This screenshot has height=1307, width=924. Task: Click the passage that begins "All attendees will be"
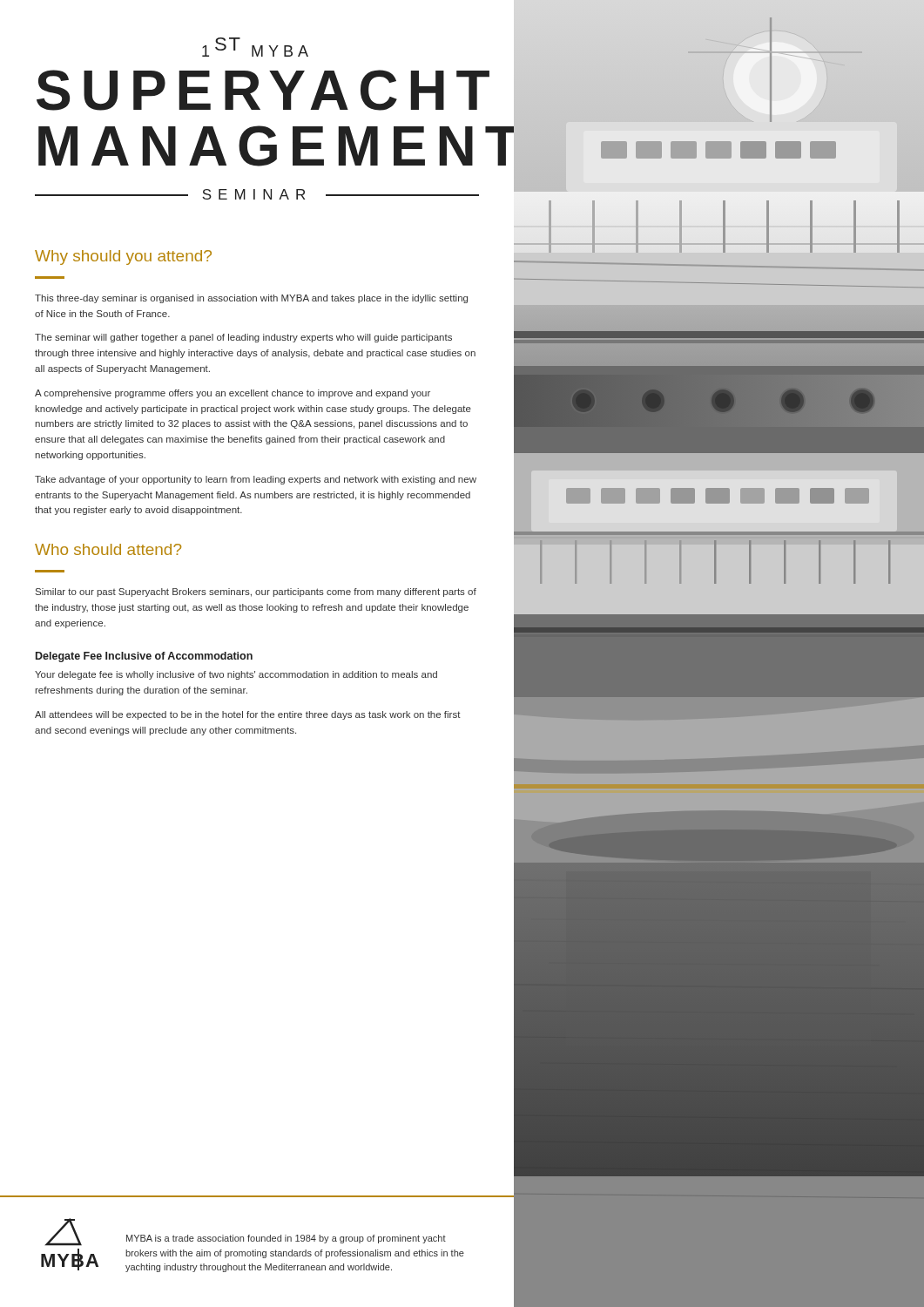(247, 722)
